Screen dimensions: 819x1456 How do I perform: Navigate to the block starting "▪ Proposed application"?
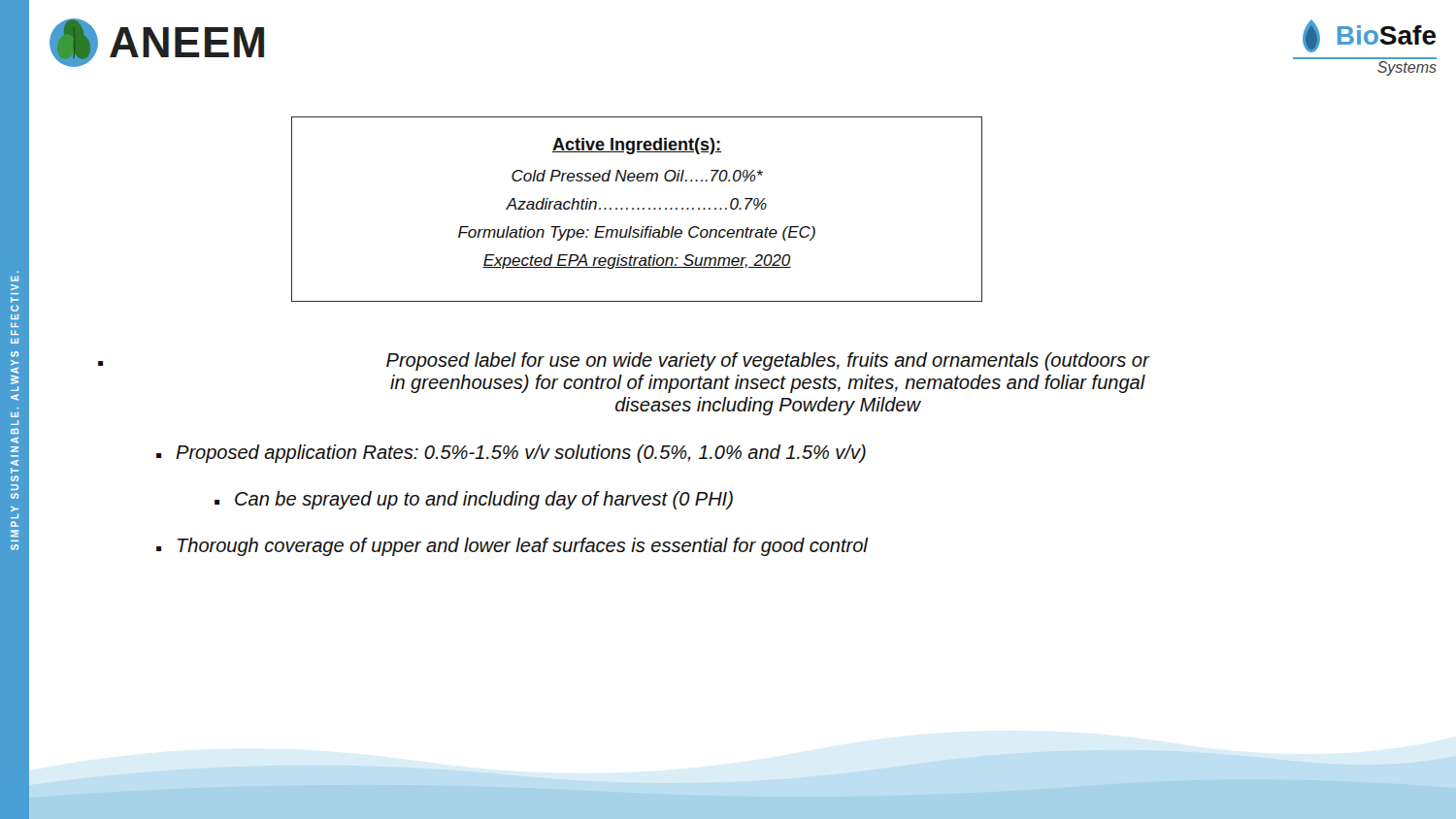[786, 454]
